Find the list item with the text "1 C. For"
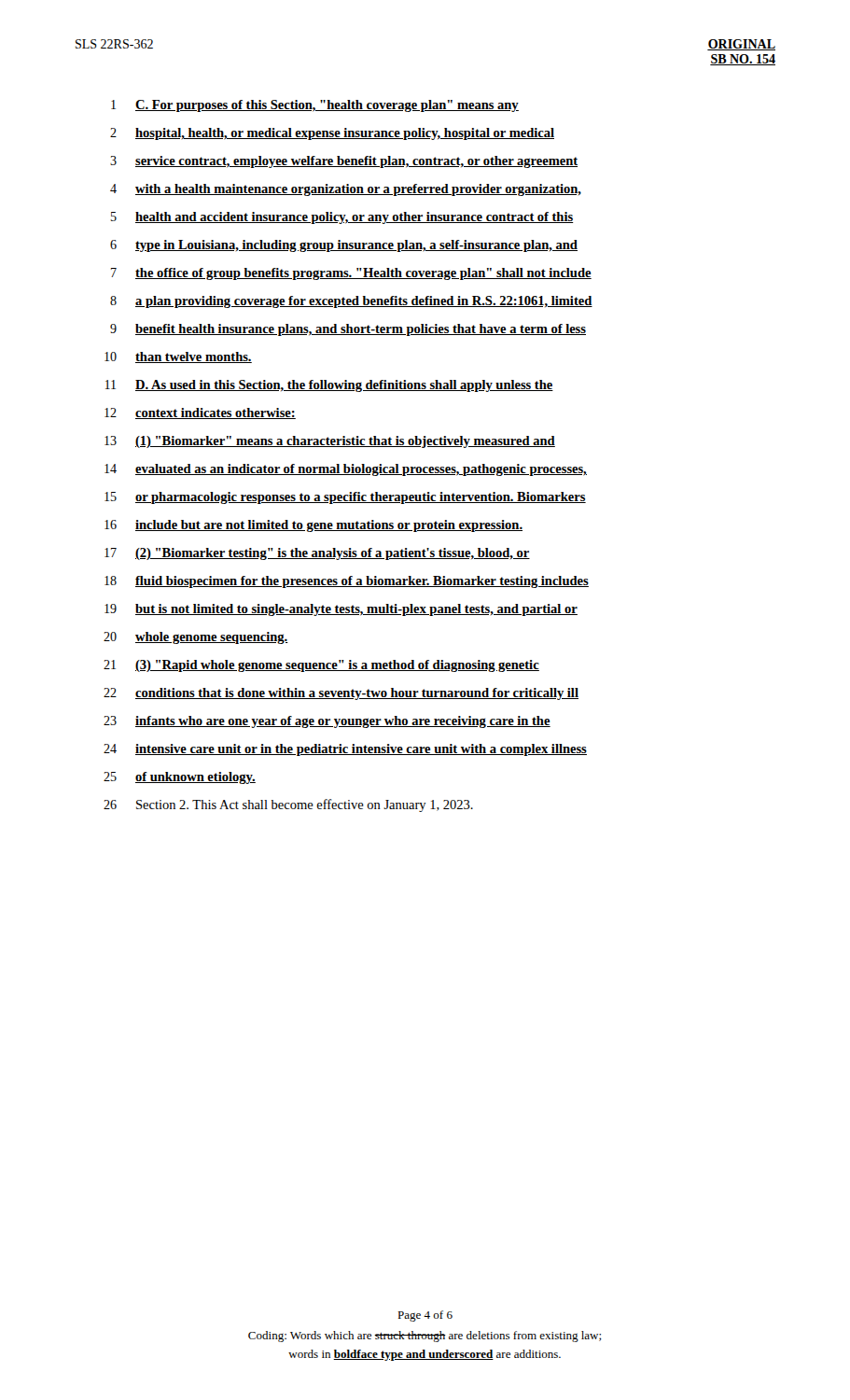This screenshot has height=1400, width=850. pyautogui.click(x=425, y=105)
